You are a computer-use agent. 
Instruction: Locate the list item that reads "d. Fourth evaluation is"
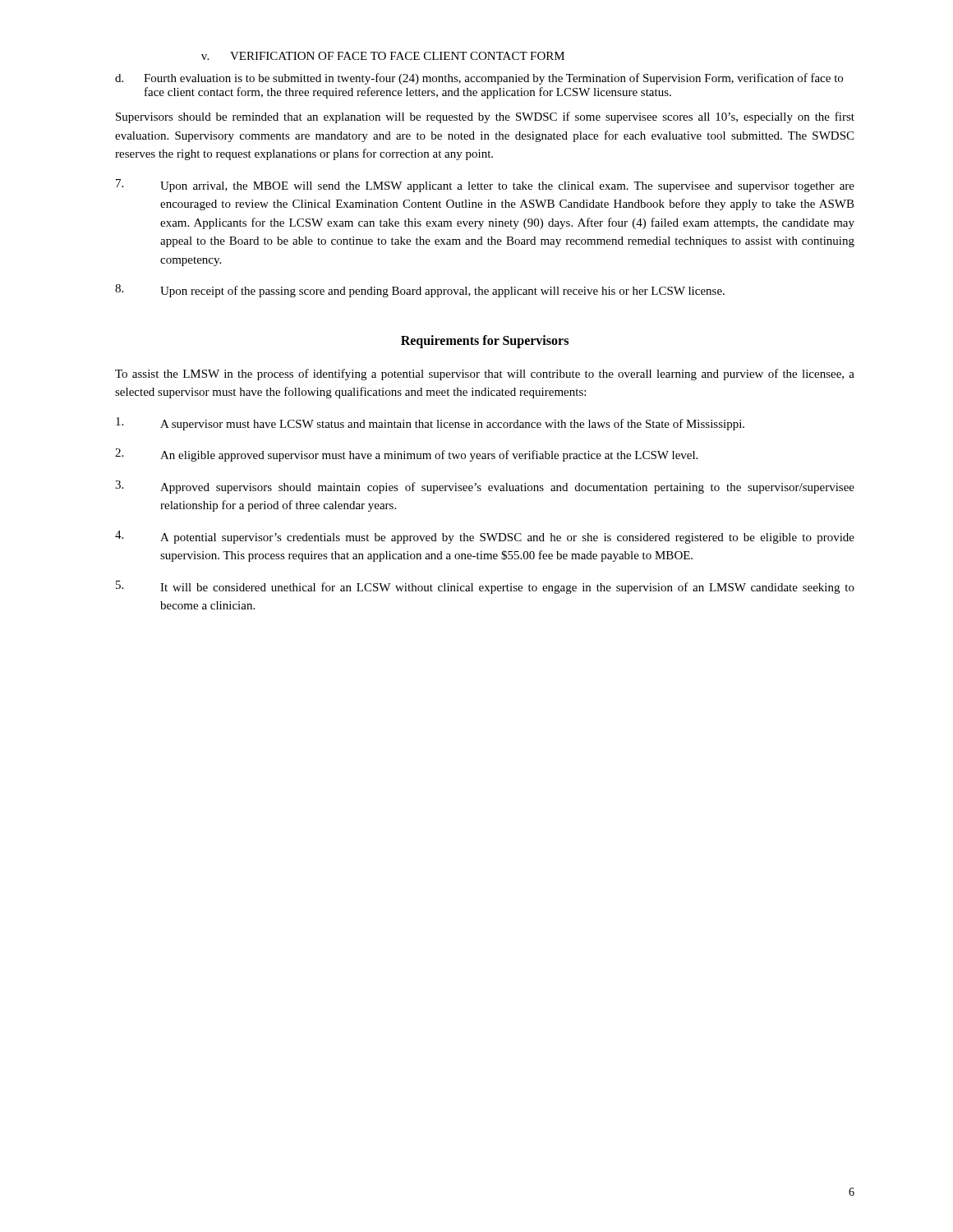pyautogui.click(x=485, y=85)
